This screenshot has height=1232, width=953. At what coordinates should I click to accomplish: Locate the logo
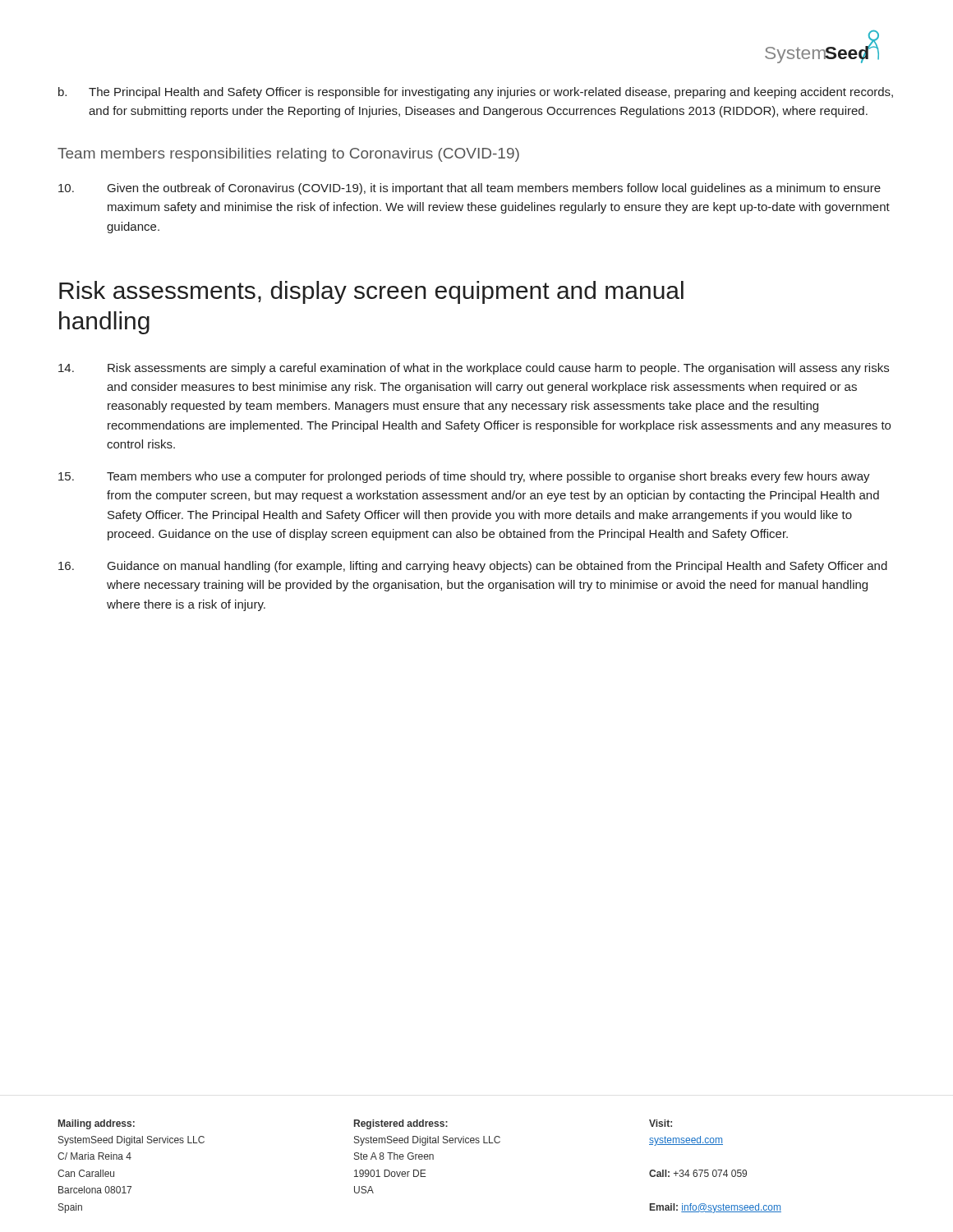pos(838,48)
